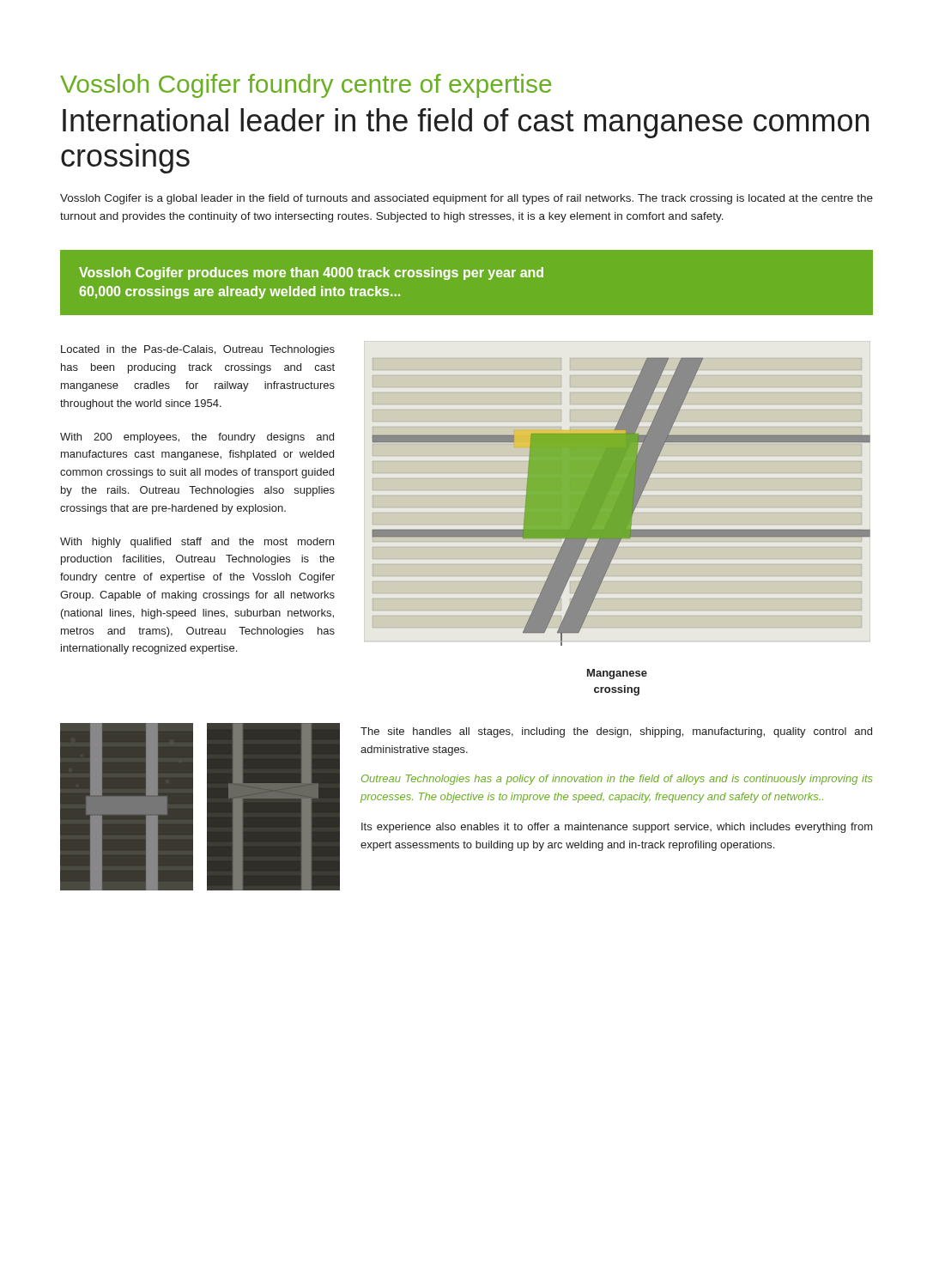Select the text block that says "With highly qualified staff and the"
The height and width of the screenshot is (1288, 933).
pyautogui.click(x=197, y=595)
